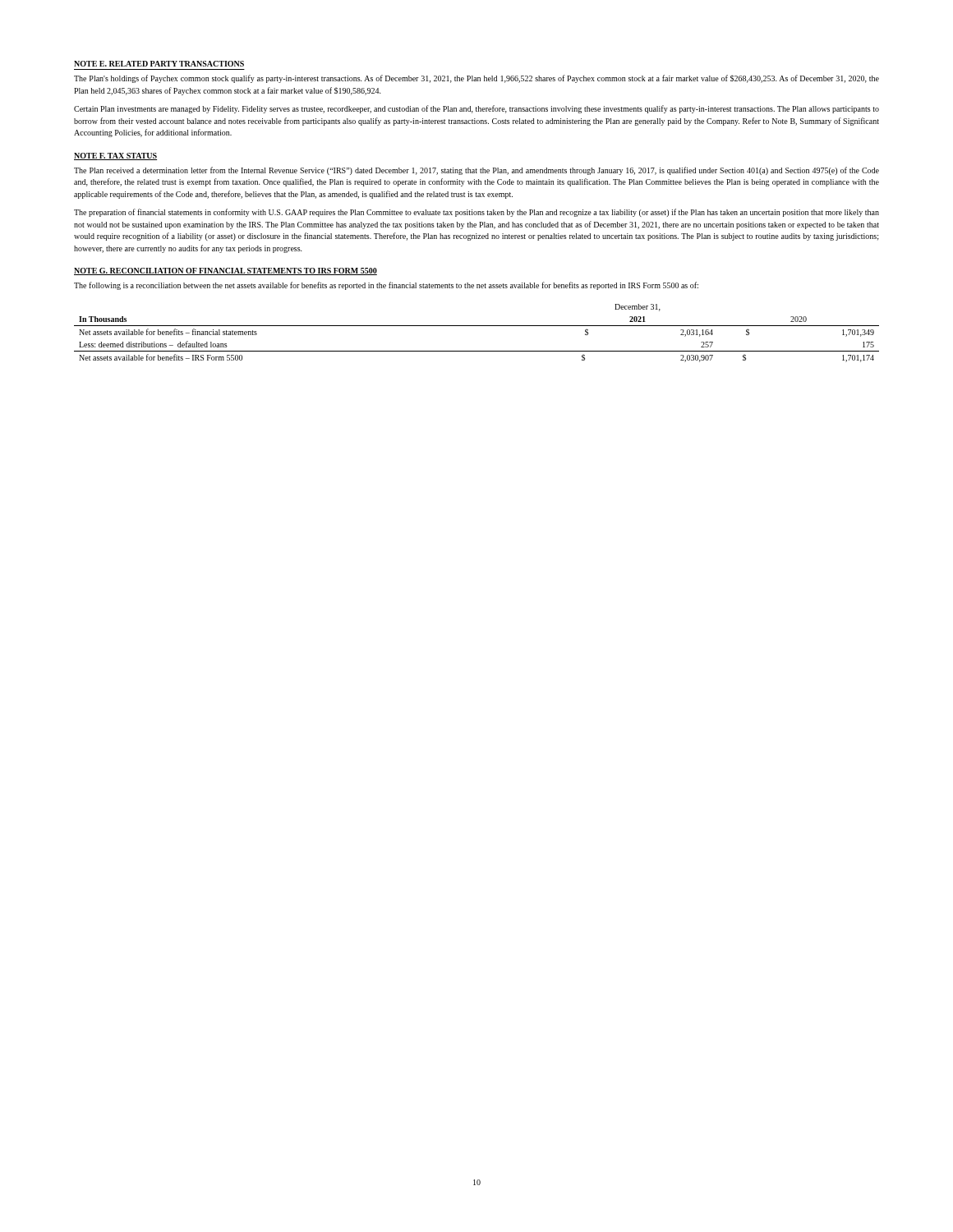Locate the text starting "The Plan received"

(x=476, y=182)
